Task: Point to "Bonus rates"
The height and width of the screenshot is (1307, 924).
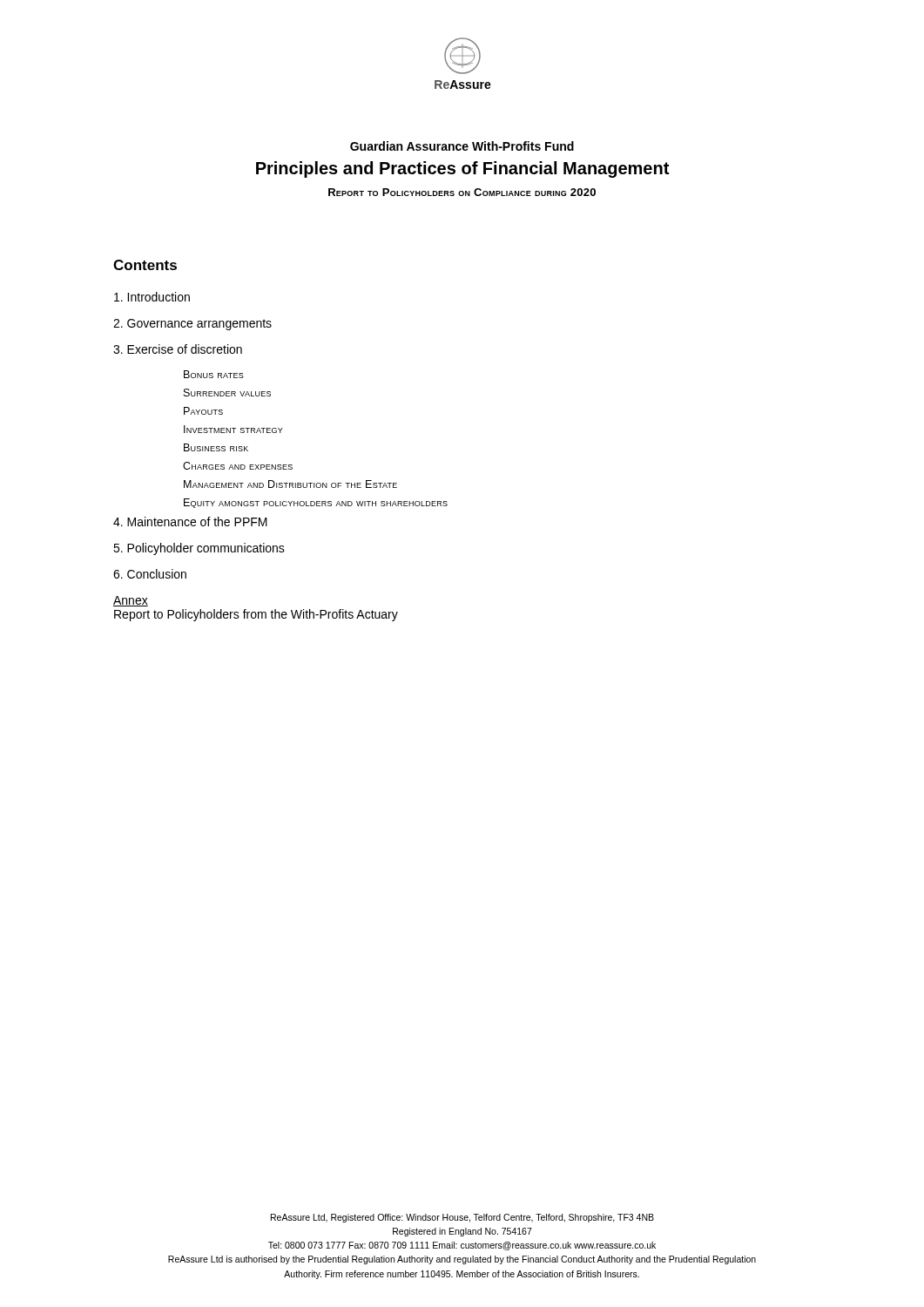Action: (213, 375)
